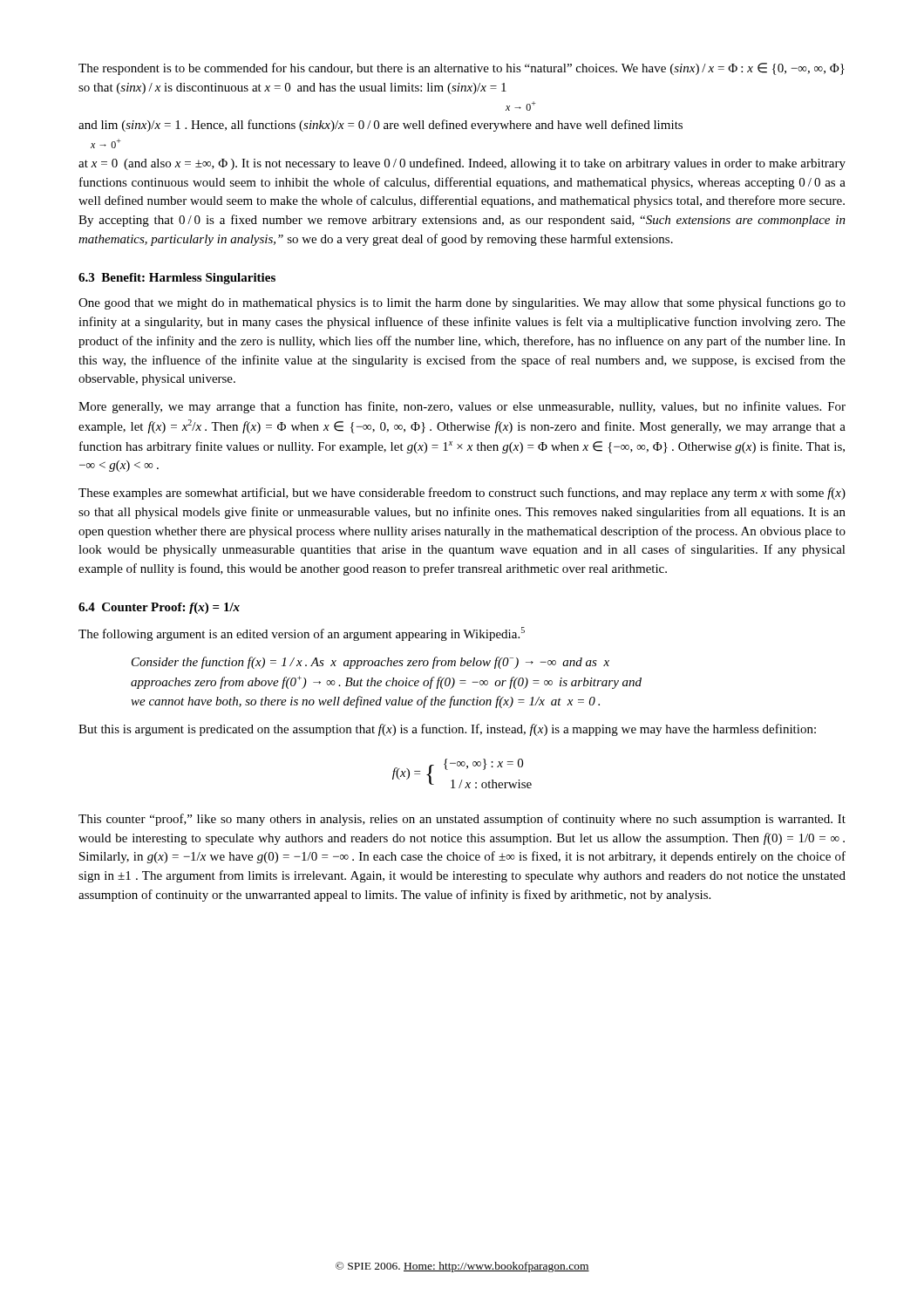This screenshot has width=924, height=1308.
Task: Click on the block starting "The following argument is an edited version"
Action: pyautogui.click(x=302, y=633)
